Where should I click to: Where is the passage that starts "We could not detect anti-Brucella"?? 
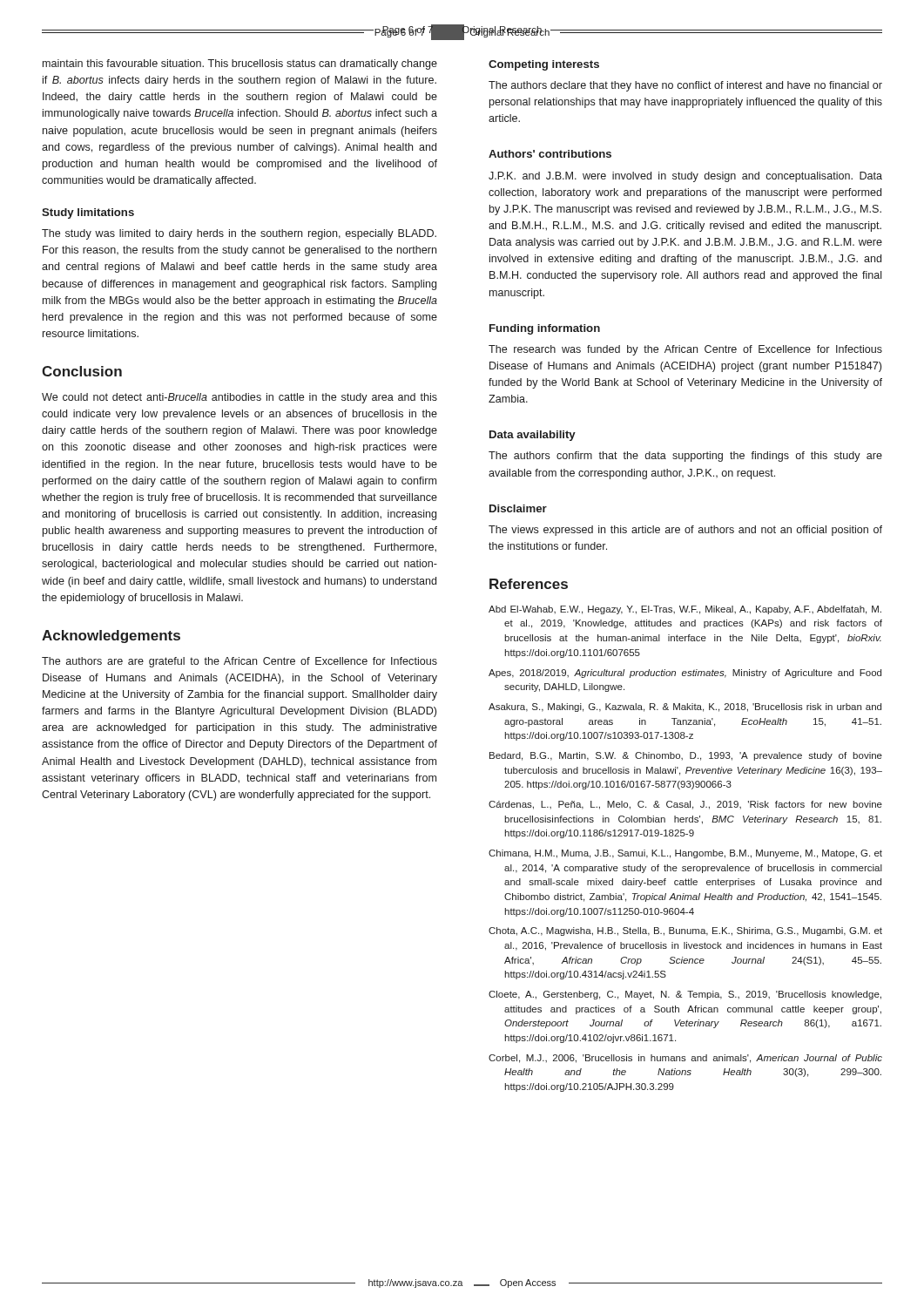coord(239,498)
